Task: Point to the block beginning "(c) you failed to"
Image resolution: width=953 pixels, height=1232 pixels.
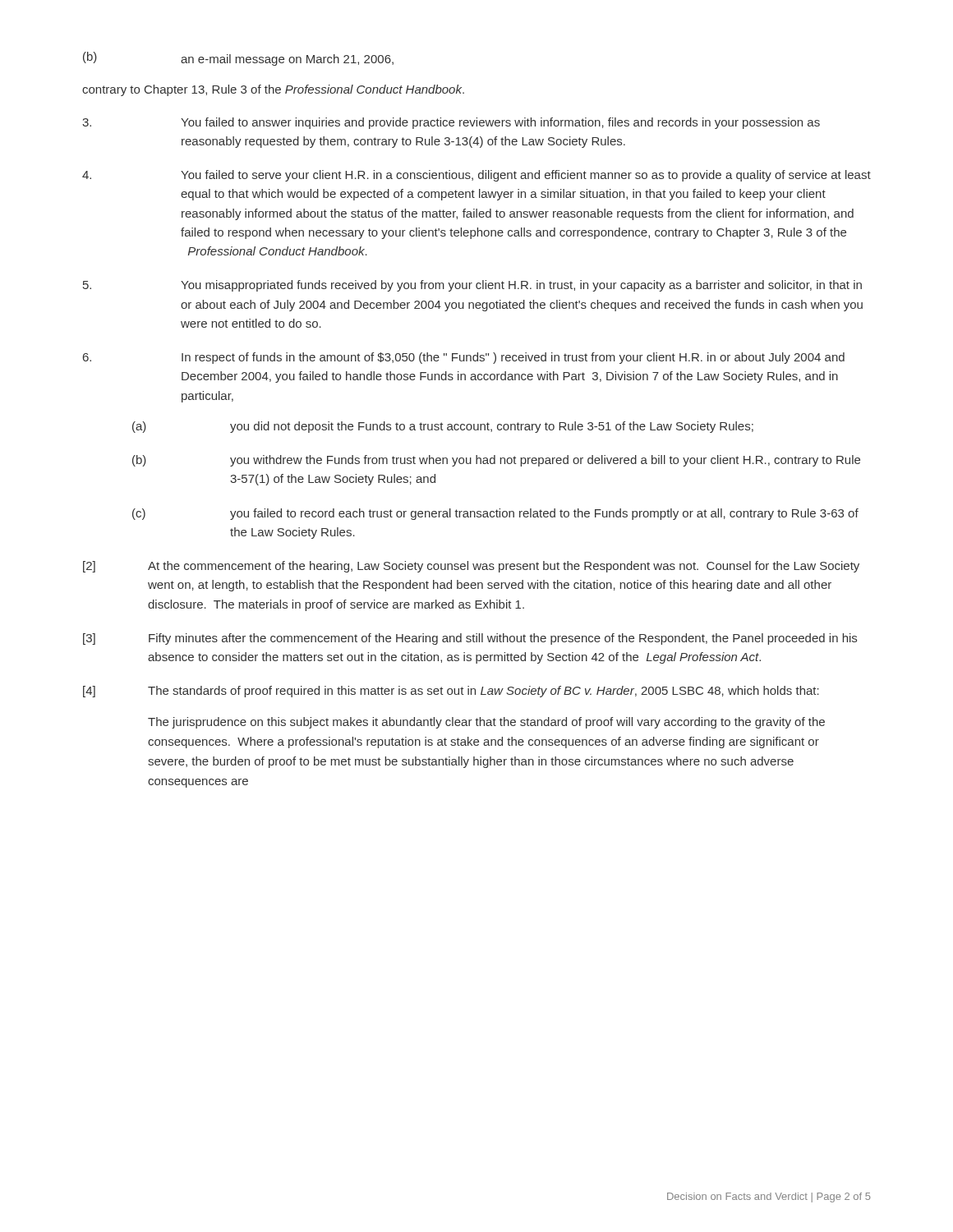Action: tap(501, 522)
